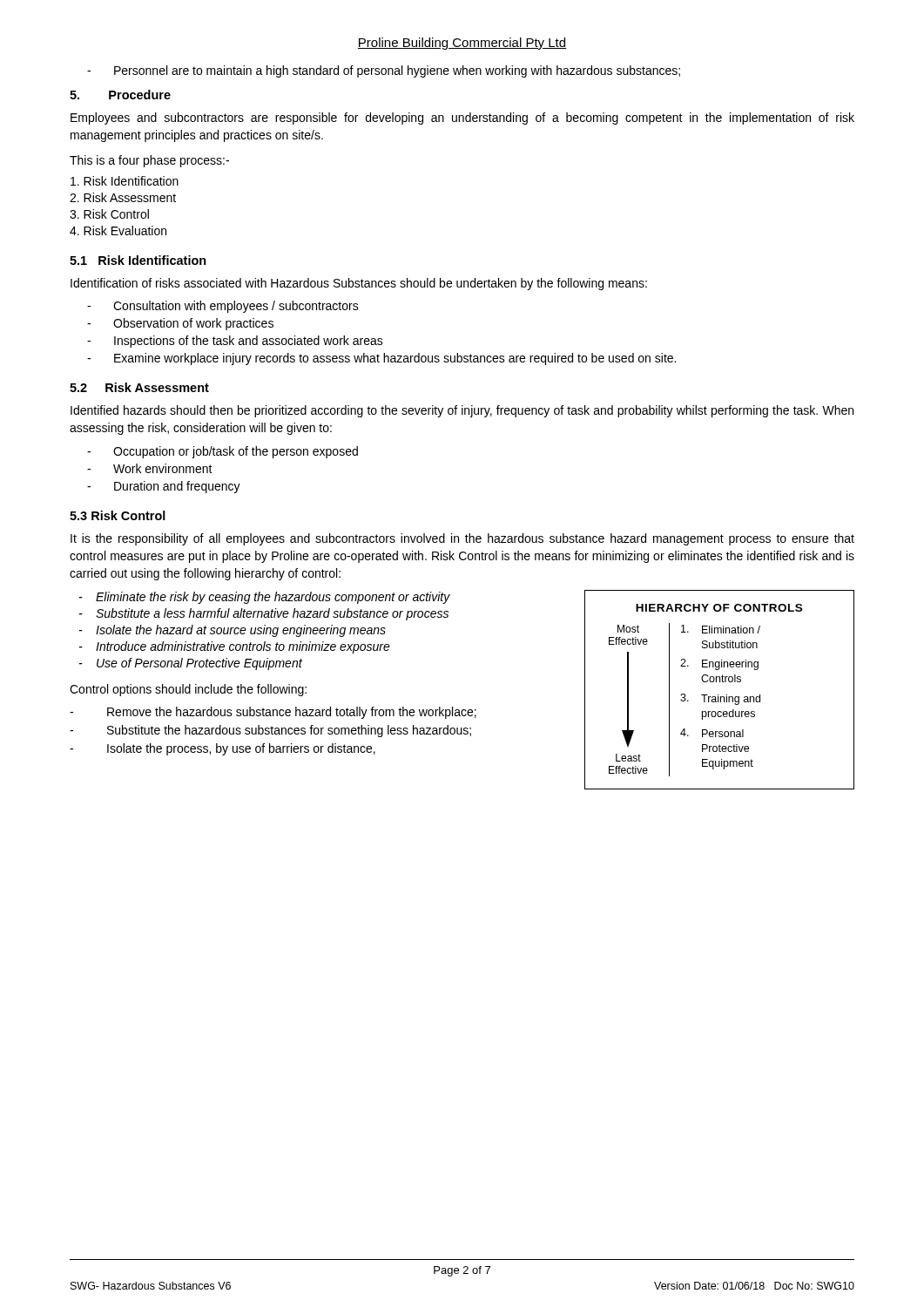Click on the text containing "Control options should include the following:"
924x1307 pixels.
pyautogui.click(x=189, y=689)
